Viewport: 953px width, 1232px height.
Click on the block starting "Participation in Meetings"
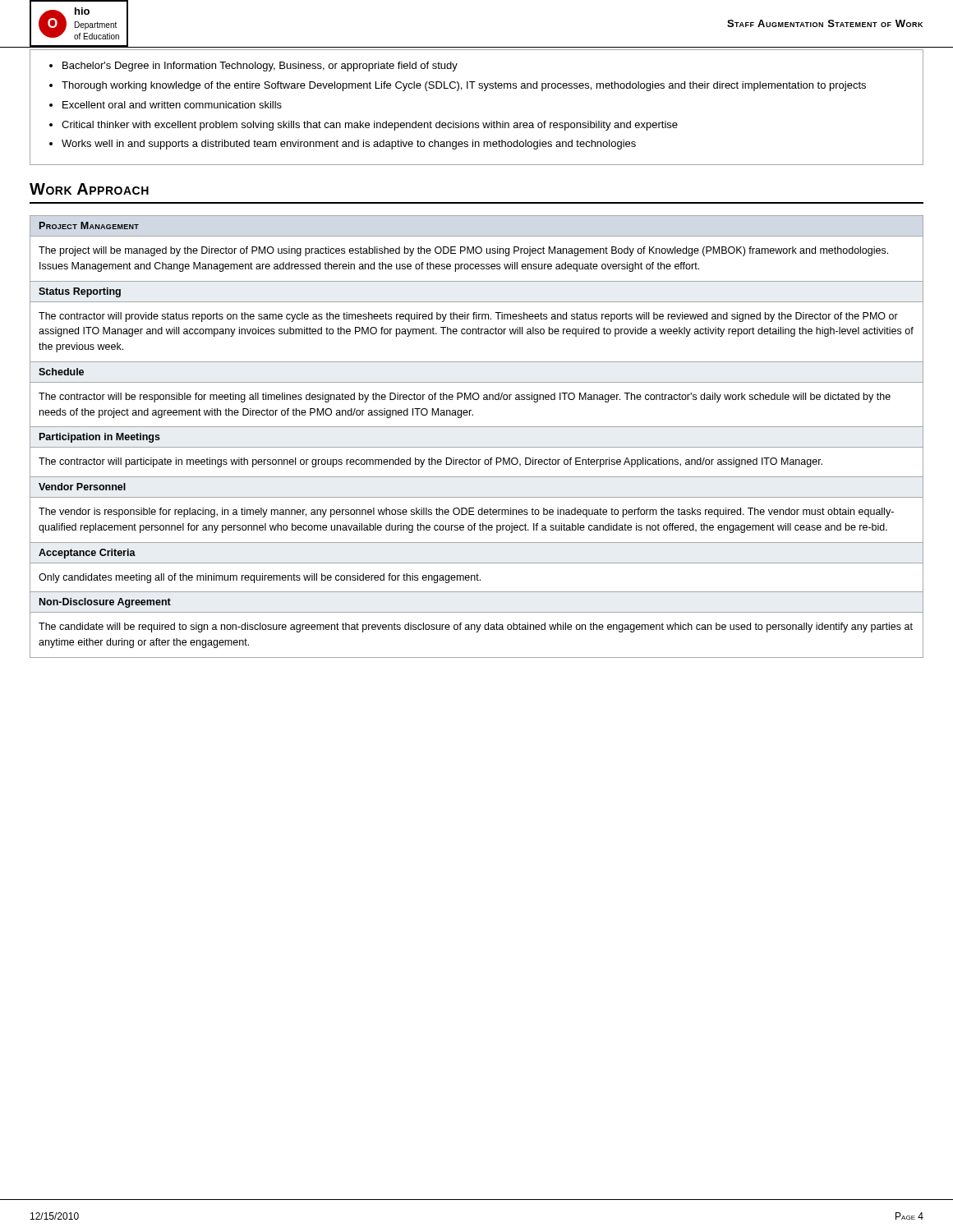pos(99,437)
